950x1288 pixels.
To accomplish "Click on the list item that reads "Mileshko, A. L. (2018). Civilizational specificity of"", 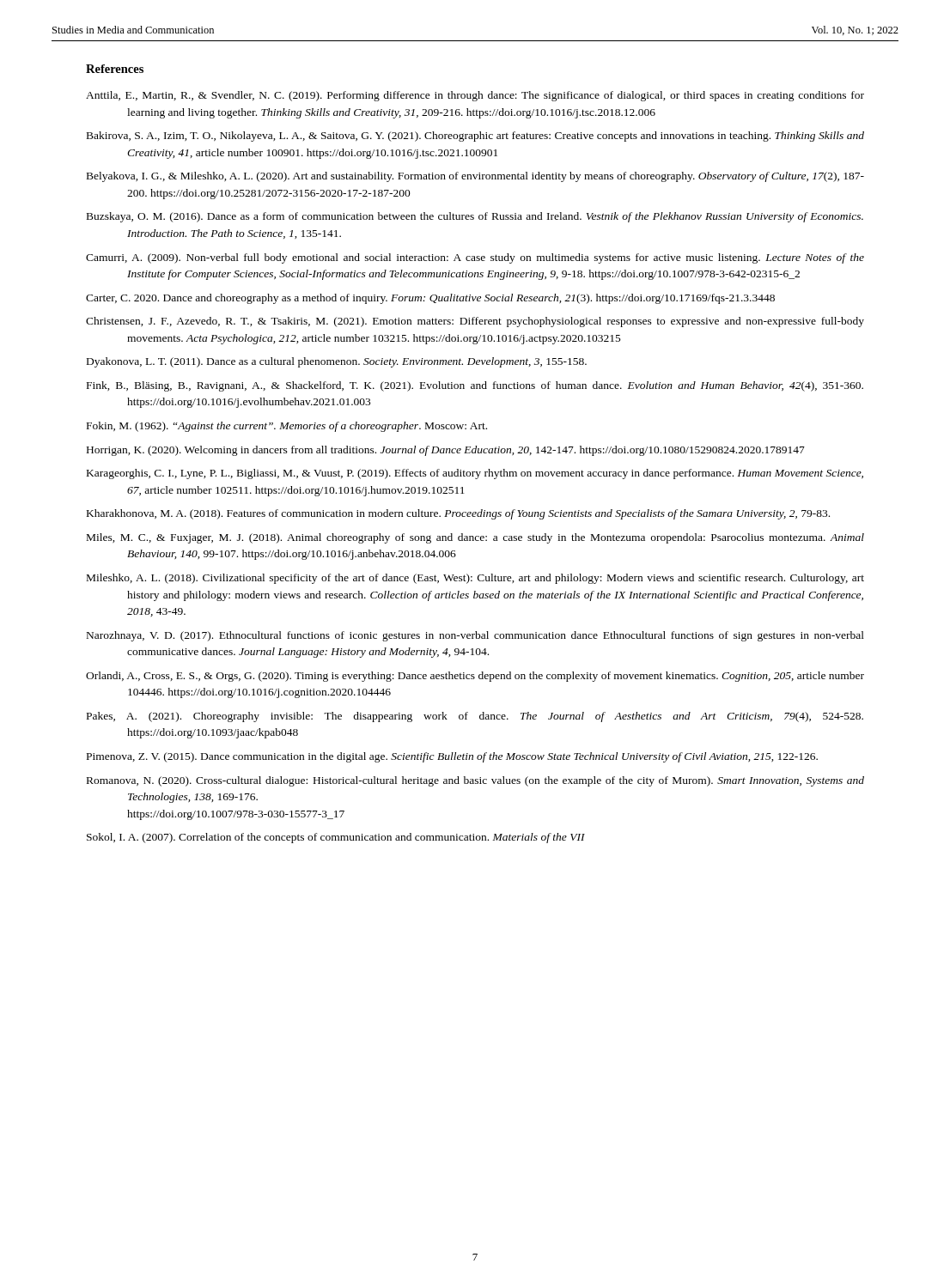I will [x=475, y=594].
